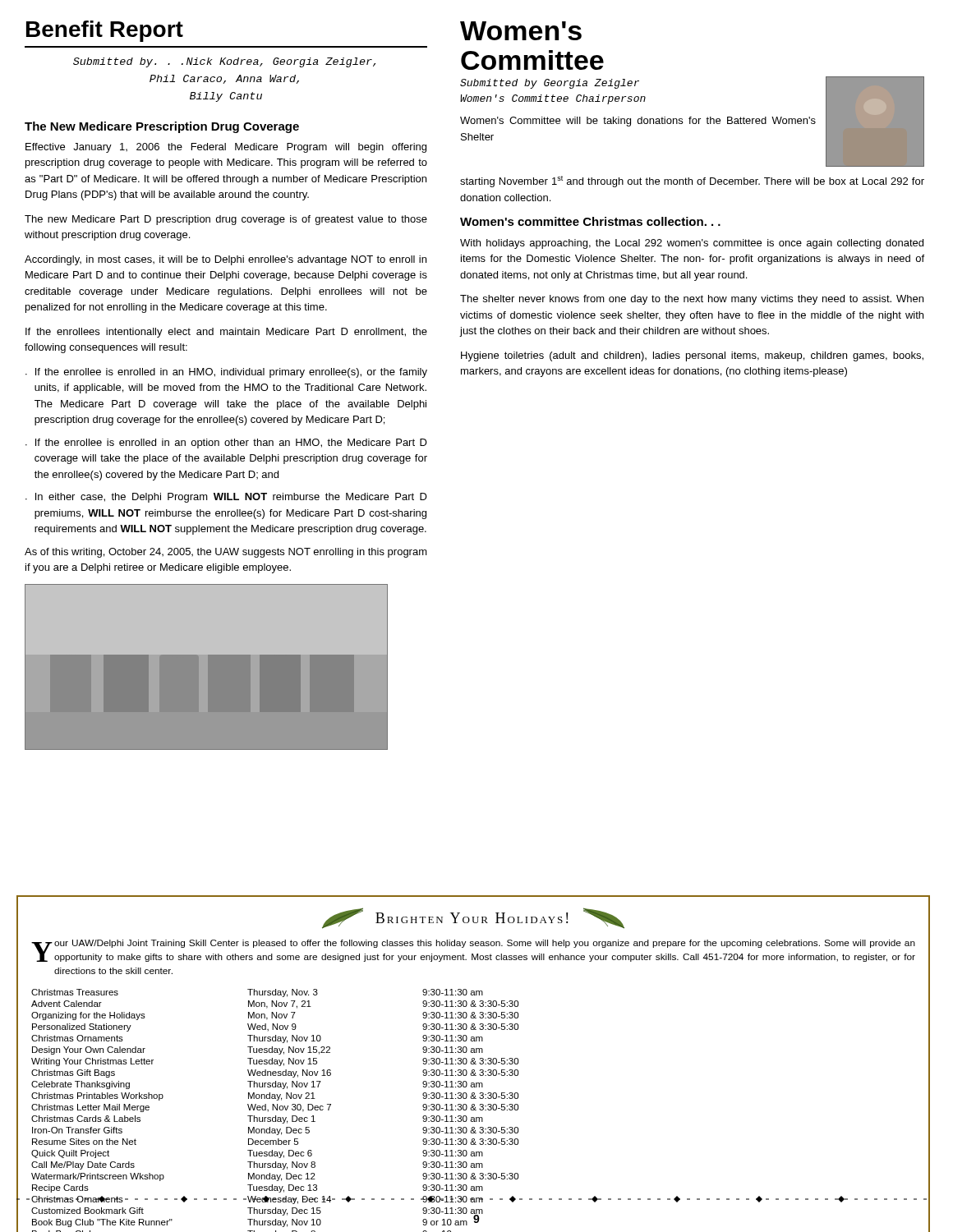
Task: Navigate to the region starting "With holidays approaching, the Local 292 women's"
Action: click(x=692, y=258)
